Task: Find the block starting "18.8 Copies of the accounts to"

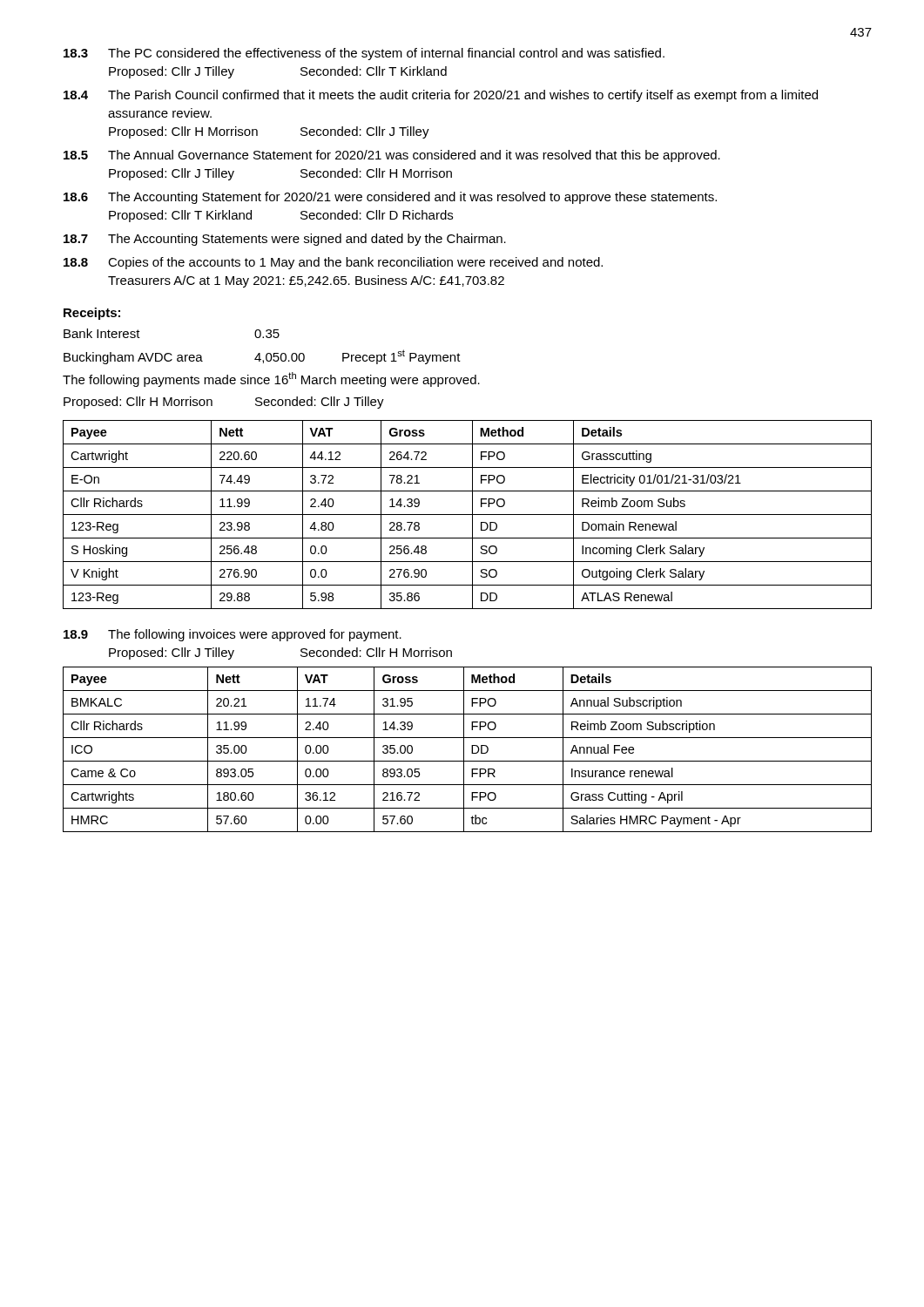Action: (467, 271)
